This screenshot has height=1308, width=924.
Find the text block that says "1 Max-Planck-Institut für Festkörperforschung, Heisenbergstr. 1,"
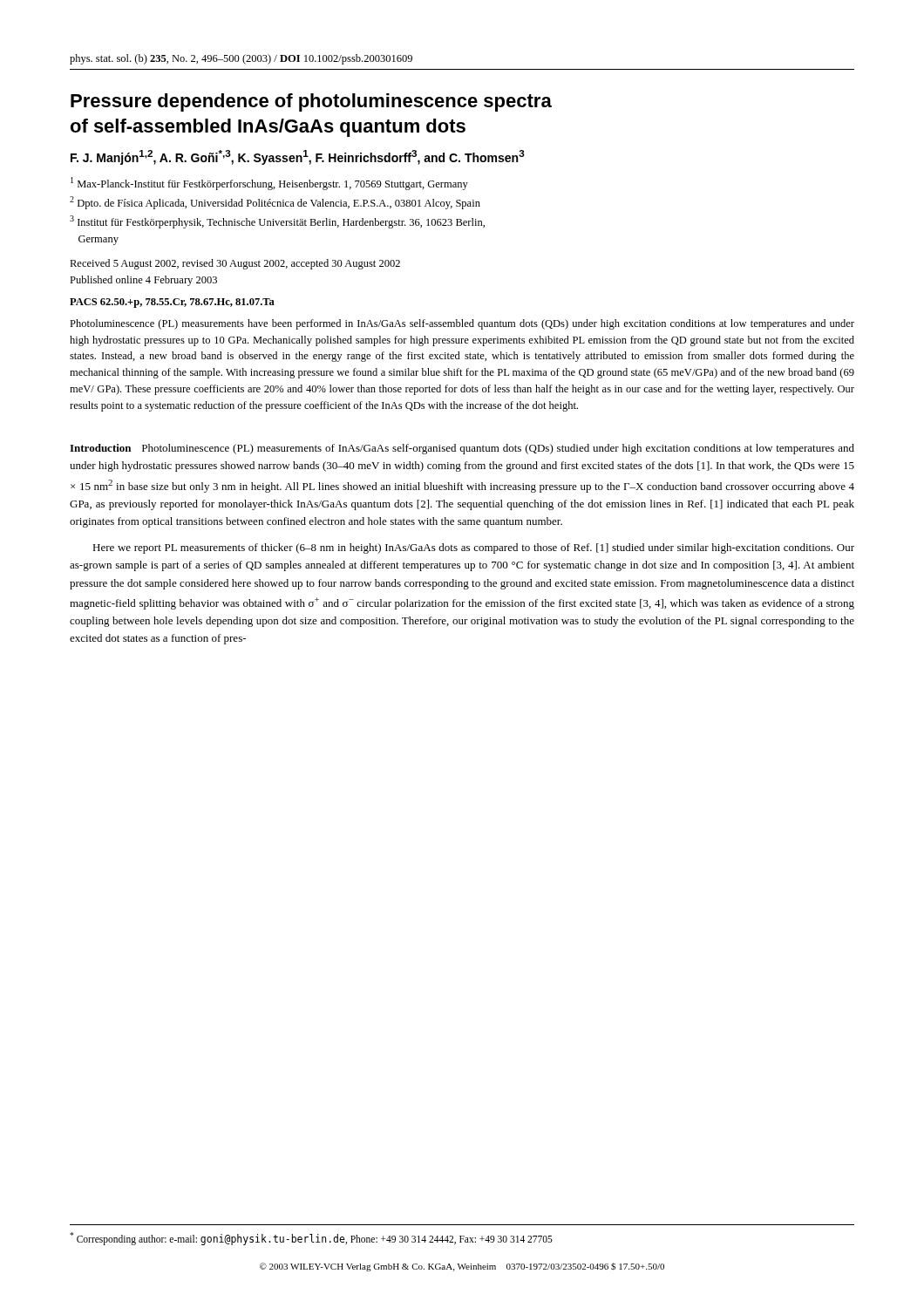pos(278,210)
